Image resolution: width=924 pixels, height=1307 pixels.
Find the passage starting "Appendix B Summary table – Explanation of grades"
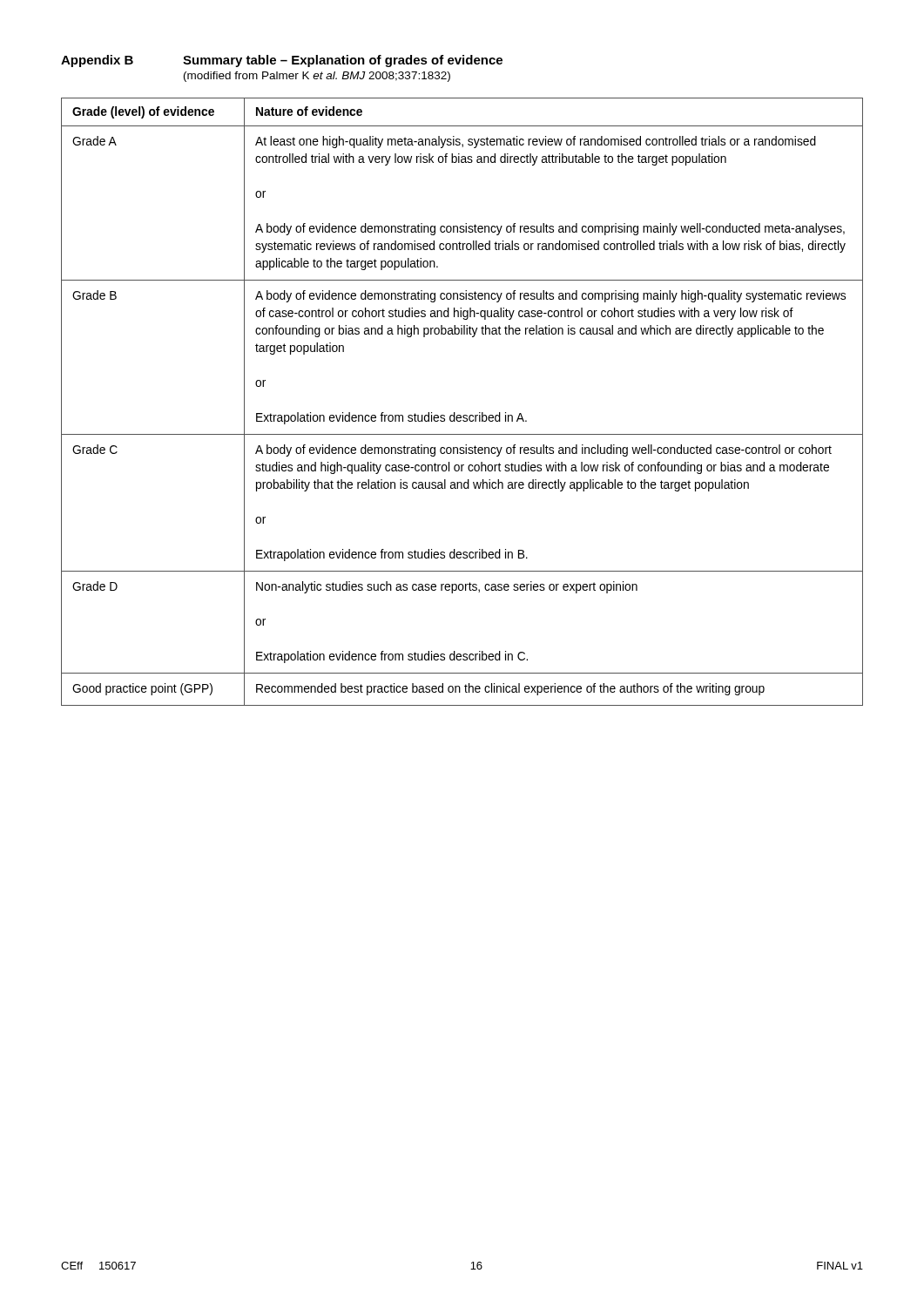click(x=282, y=67)
